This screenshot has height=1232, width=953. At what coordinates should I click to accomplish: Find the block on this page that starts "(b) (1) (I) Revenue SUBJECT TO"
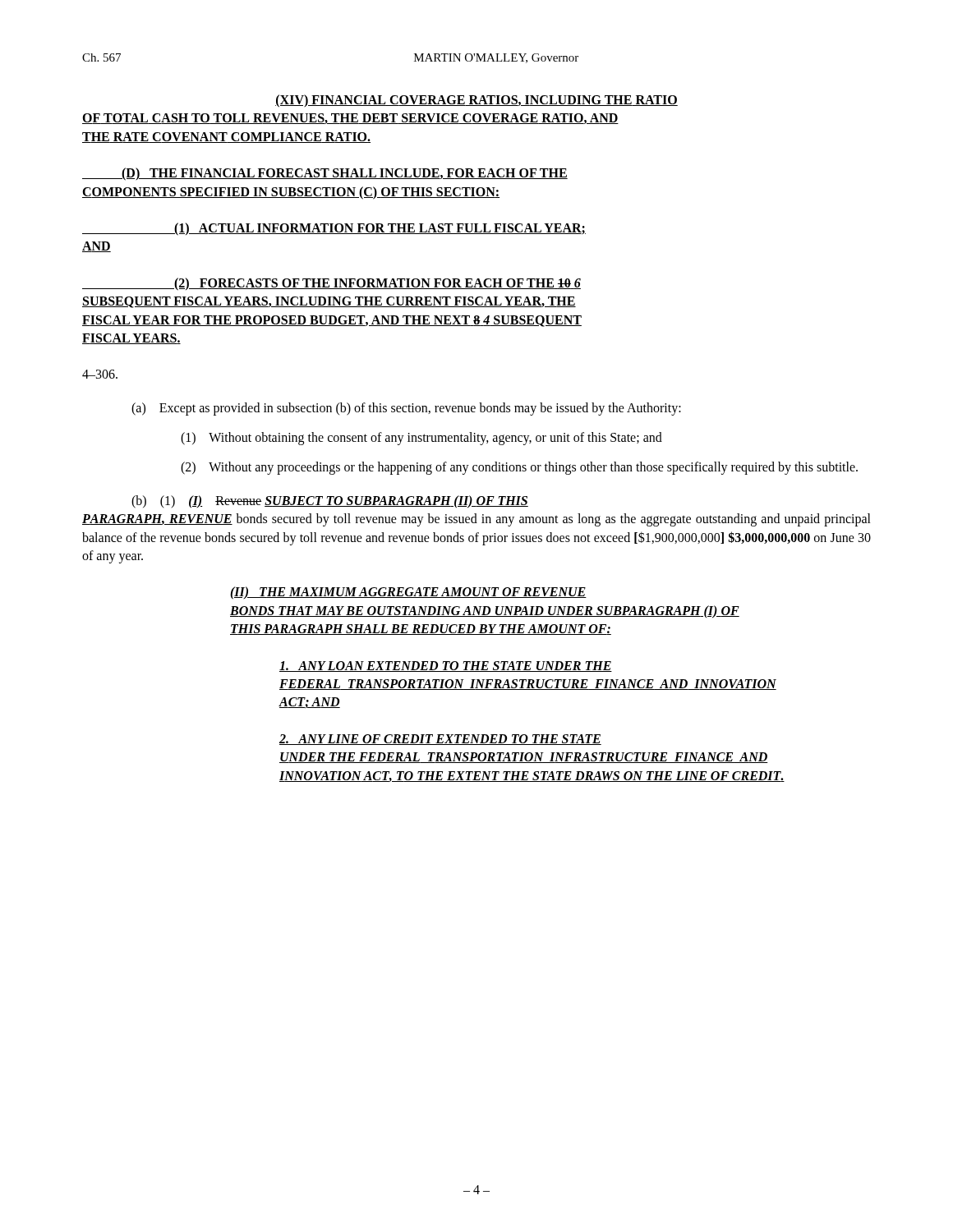476,529
